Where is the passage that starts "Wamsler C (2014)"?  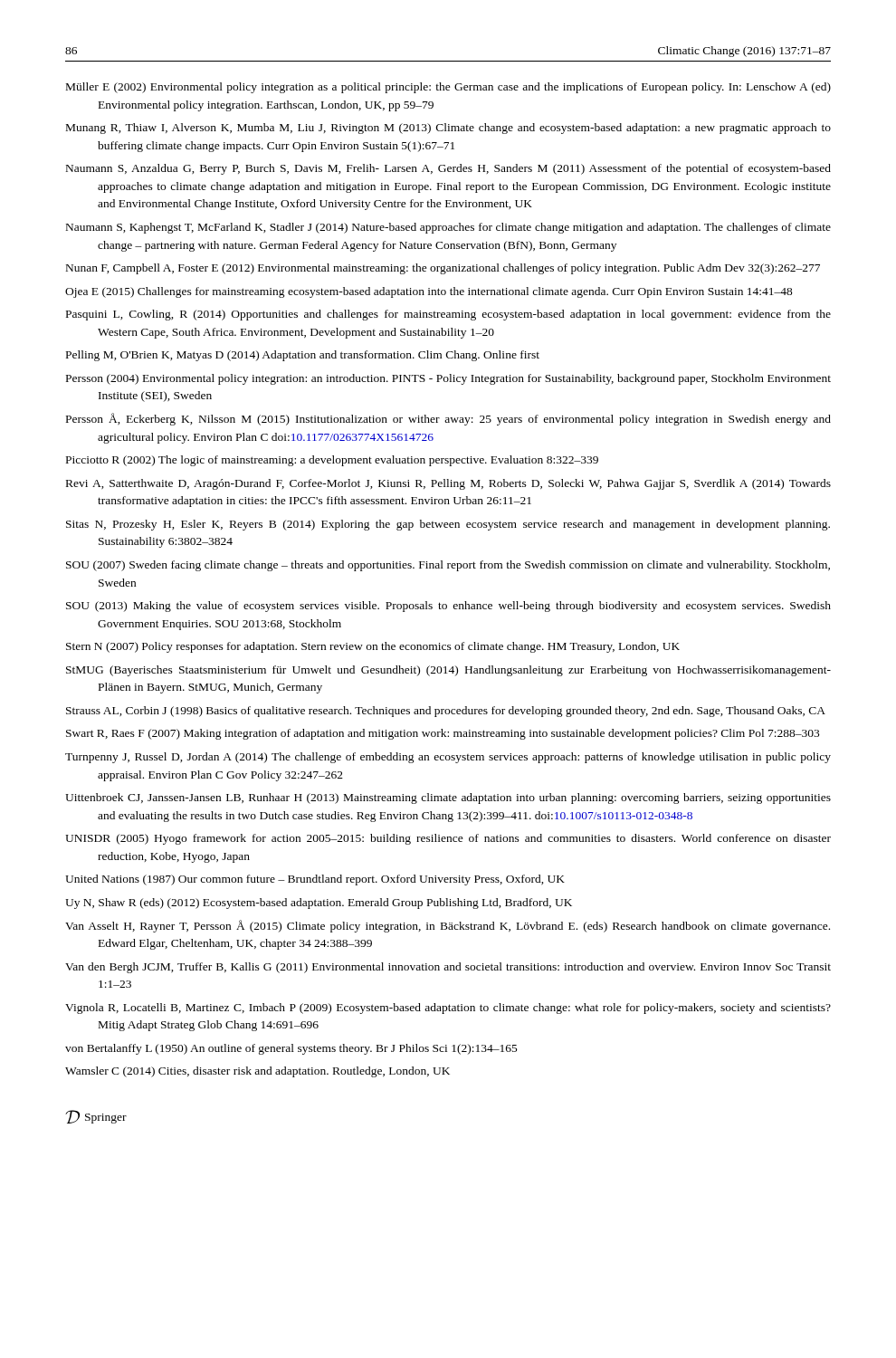point(258,1071)
